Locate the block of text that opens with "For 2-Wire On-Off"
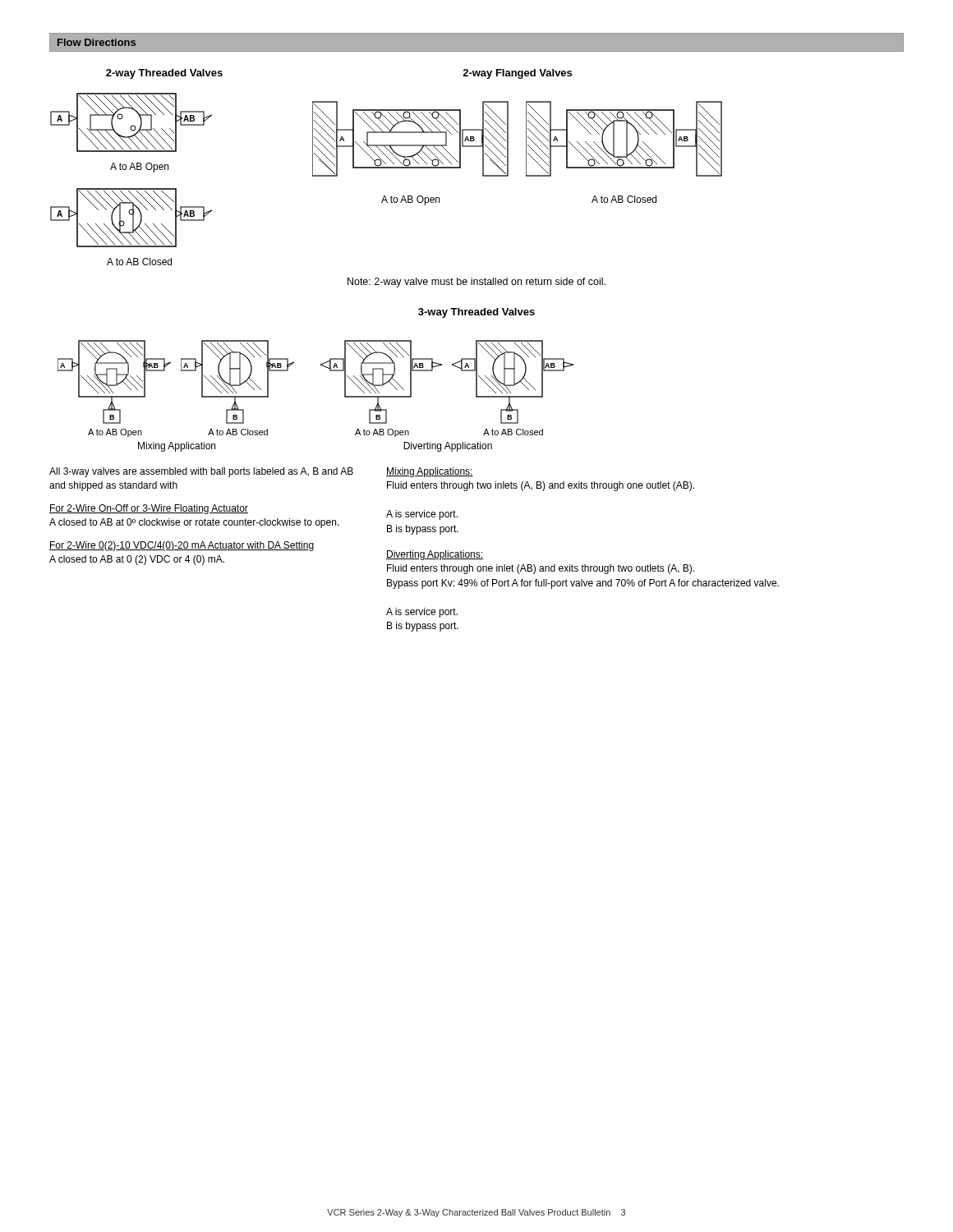The width and height of the screenshot is (953, 1232). pyautogui.click(x=194, y=515)
